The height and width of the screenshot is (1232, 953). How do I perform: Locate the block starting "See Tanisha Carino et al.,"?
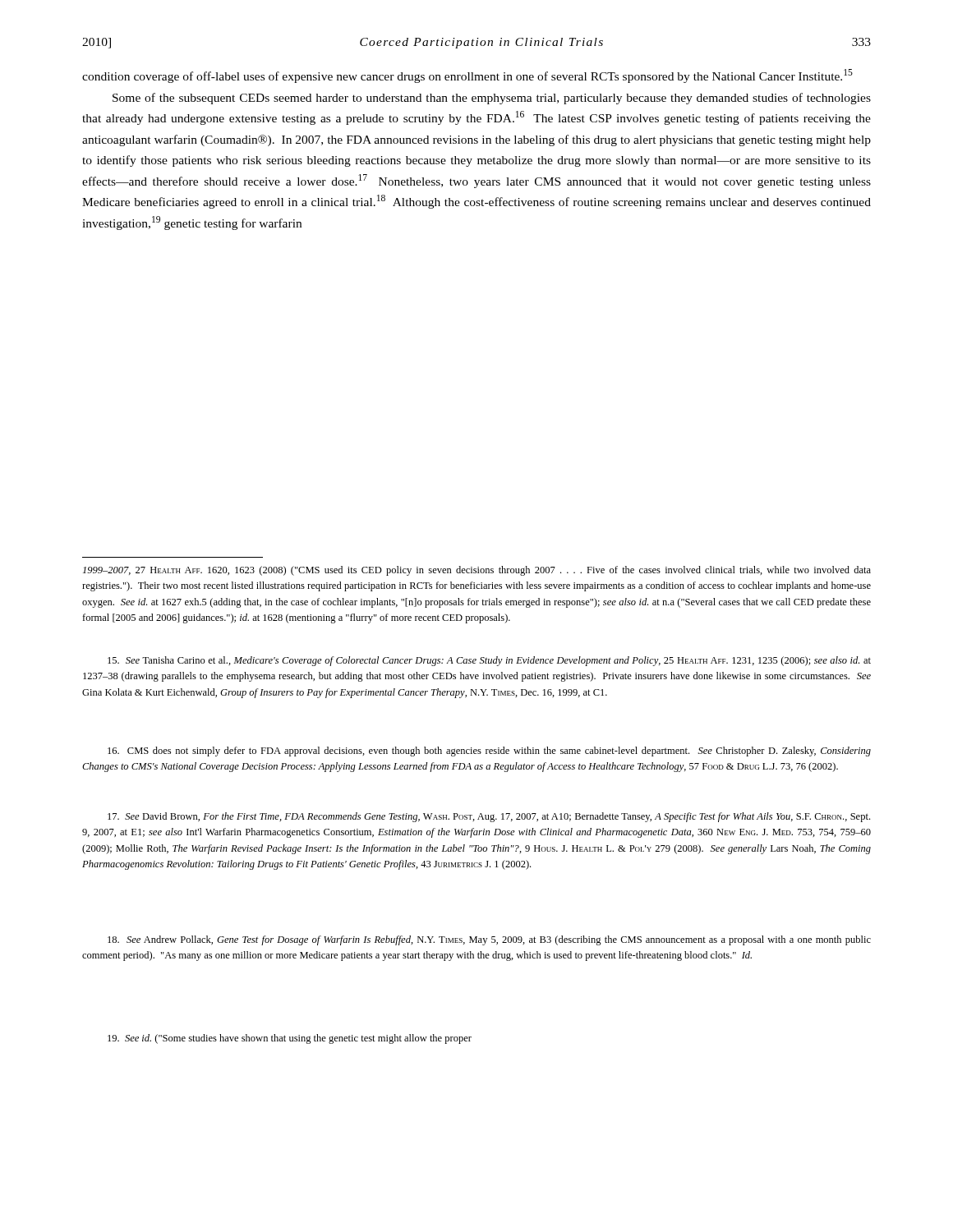(476, 677)
